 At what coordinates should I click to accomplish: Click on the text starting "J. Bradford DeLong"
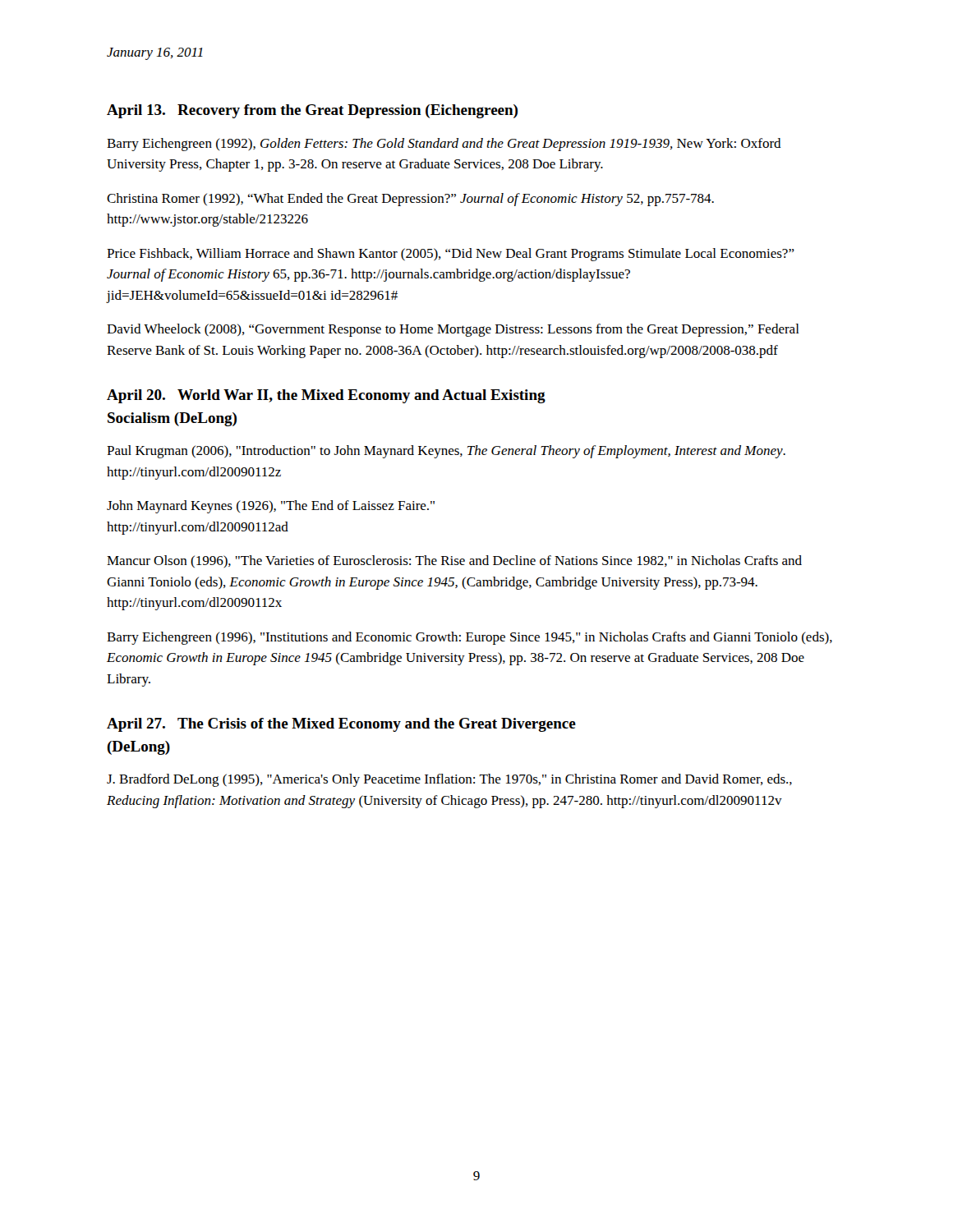pos(450,790)
